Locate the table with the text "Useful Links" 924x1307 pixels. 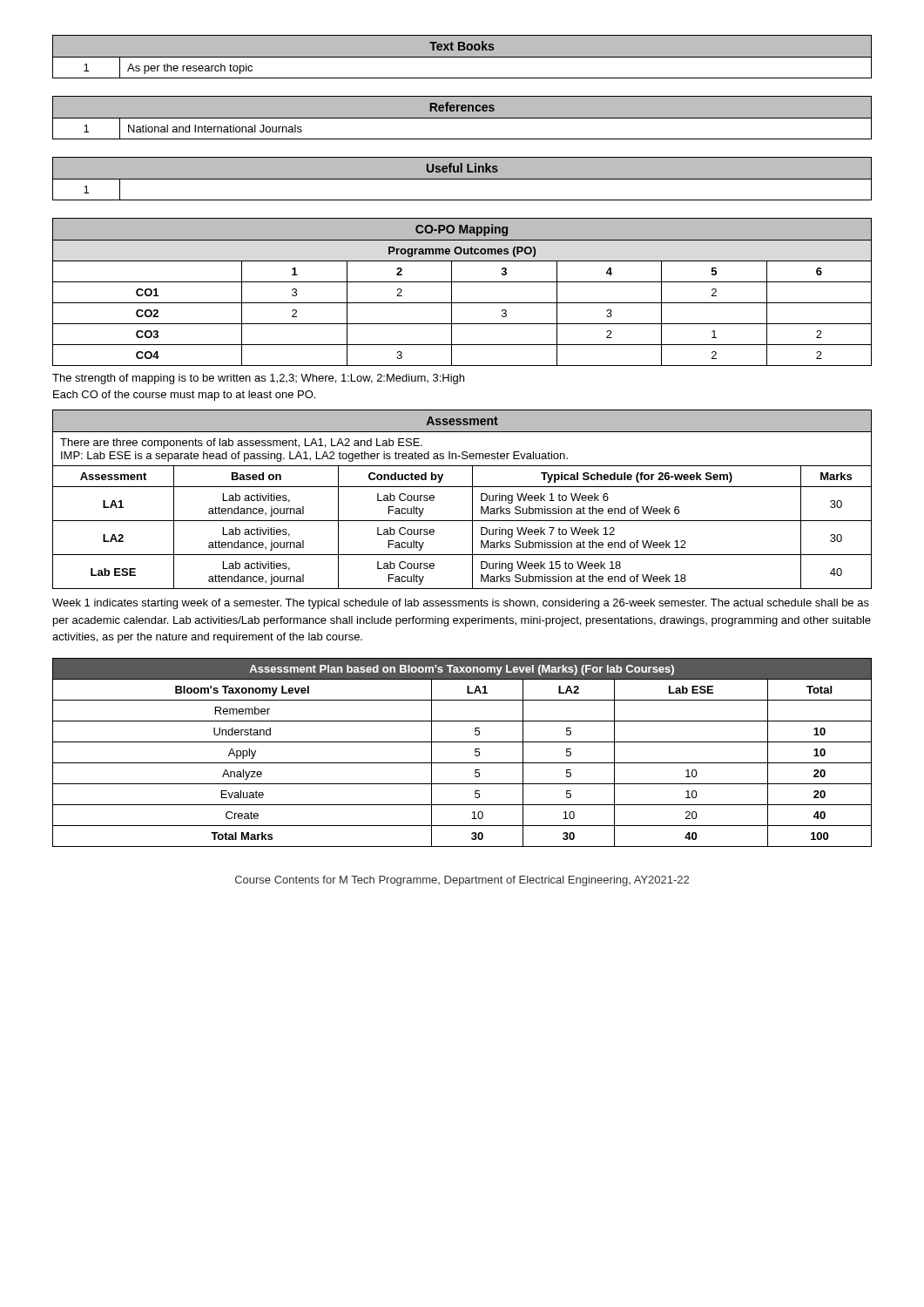(x=462, y=179)
